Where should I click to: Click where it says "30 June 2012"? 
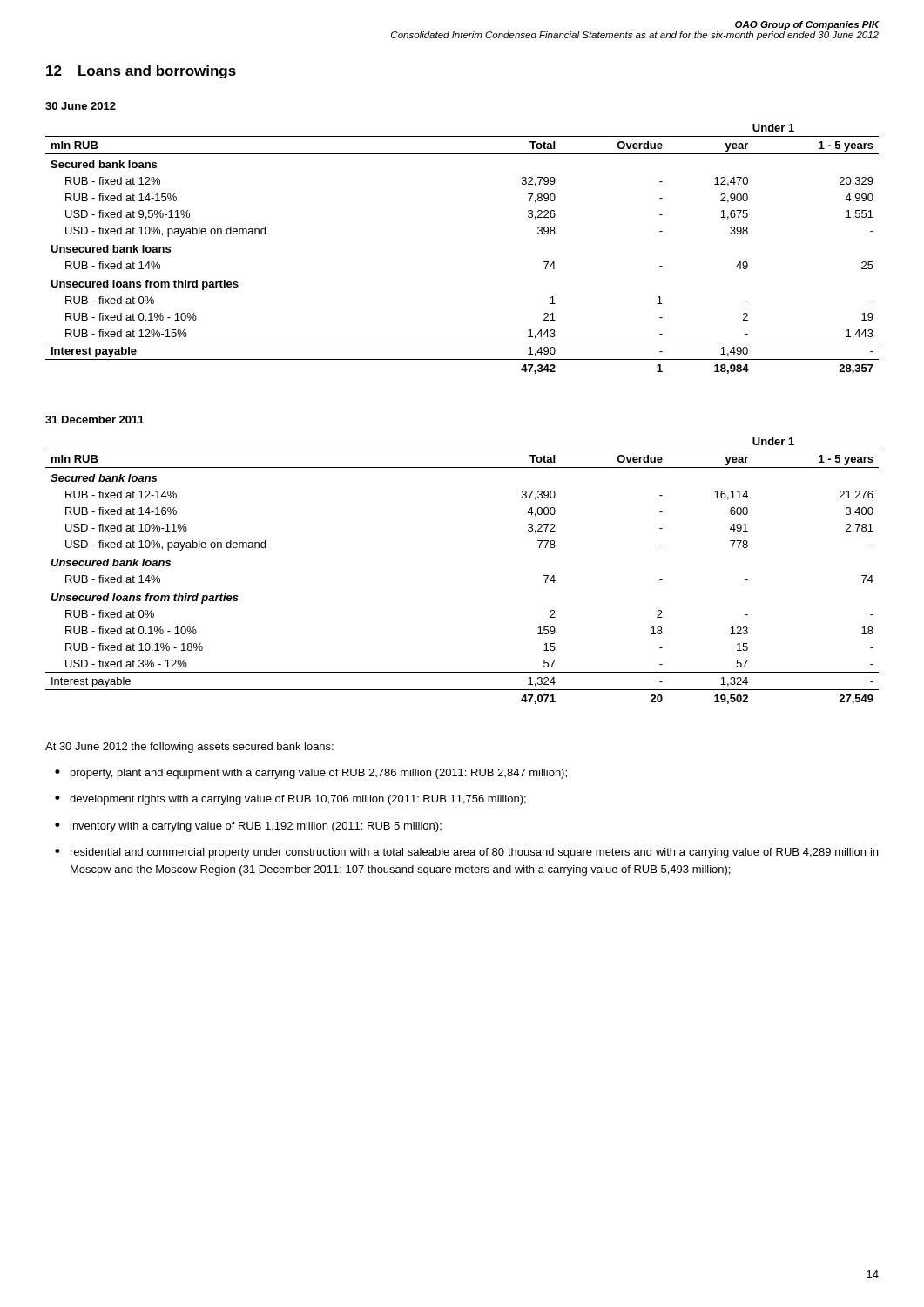coord(81,106)
